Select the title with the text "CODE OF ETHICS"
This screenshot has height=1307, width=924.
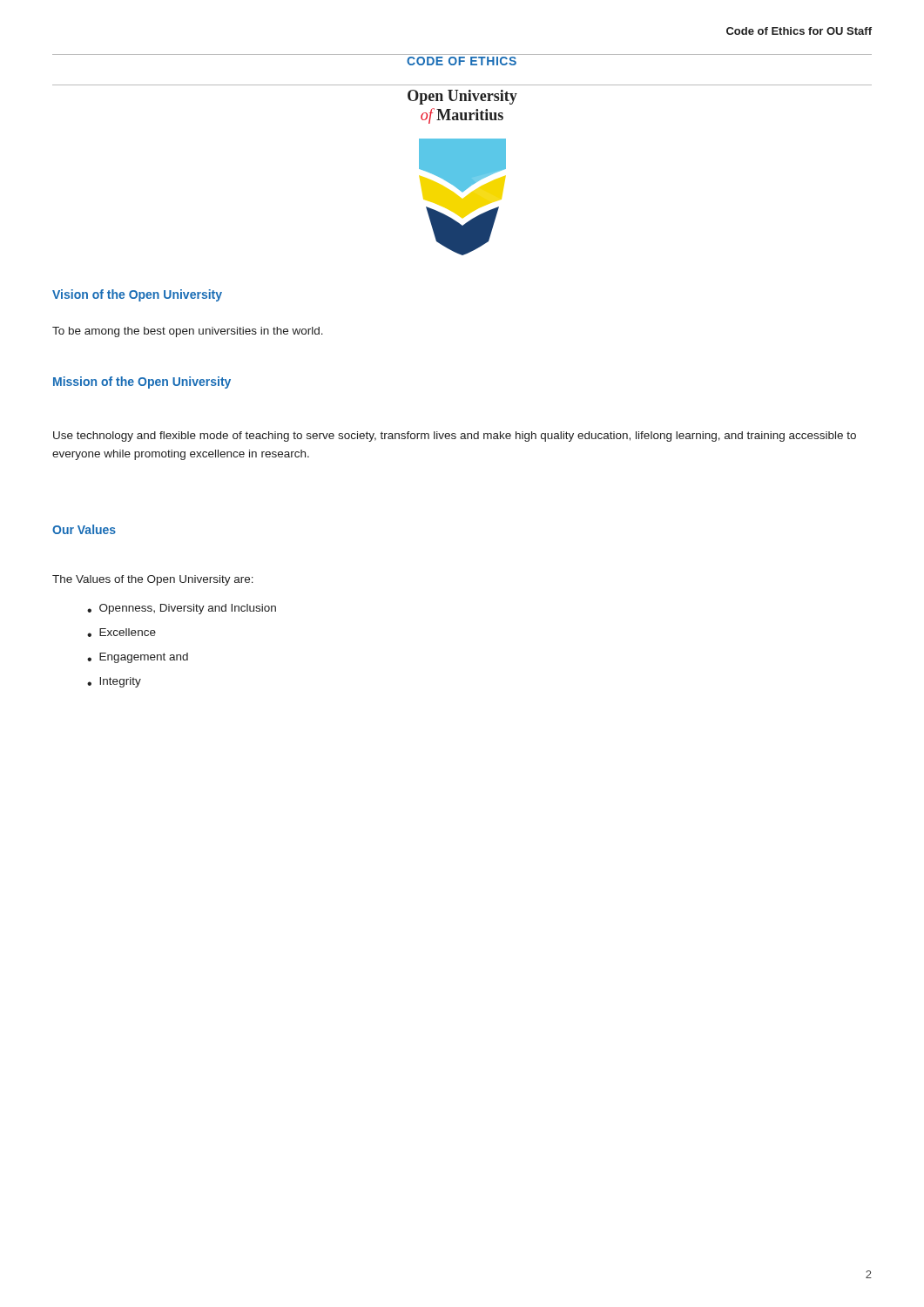[462, 61]
